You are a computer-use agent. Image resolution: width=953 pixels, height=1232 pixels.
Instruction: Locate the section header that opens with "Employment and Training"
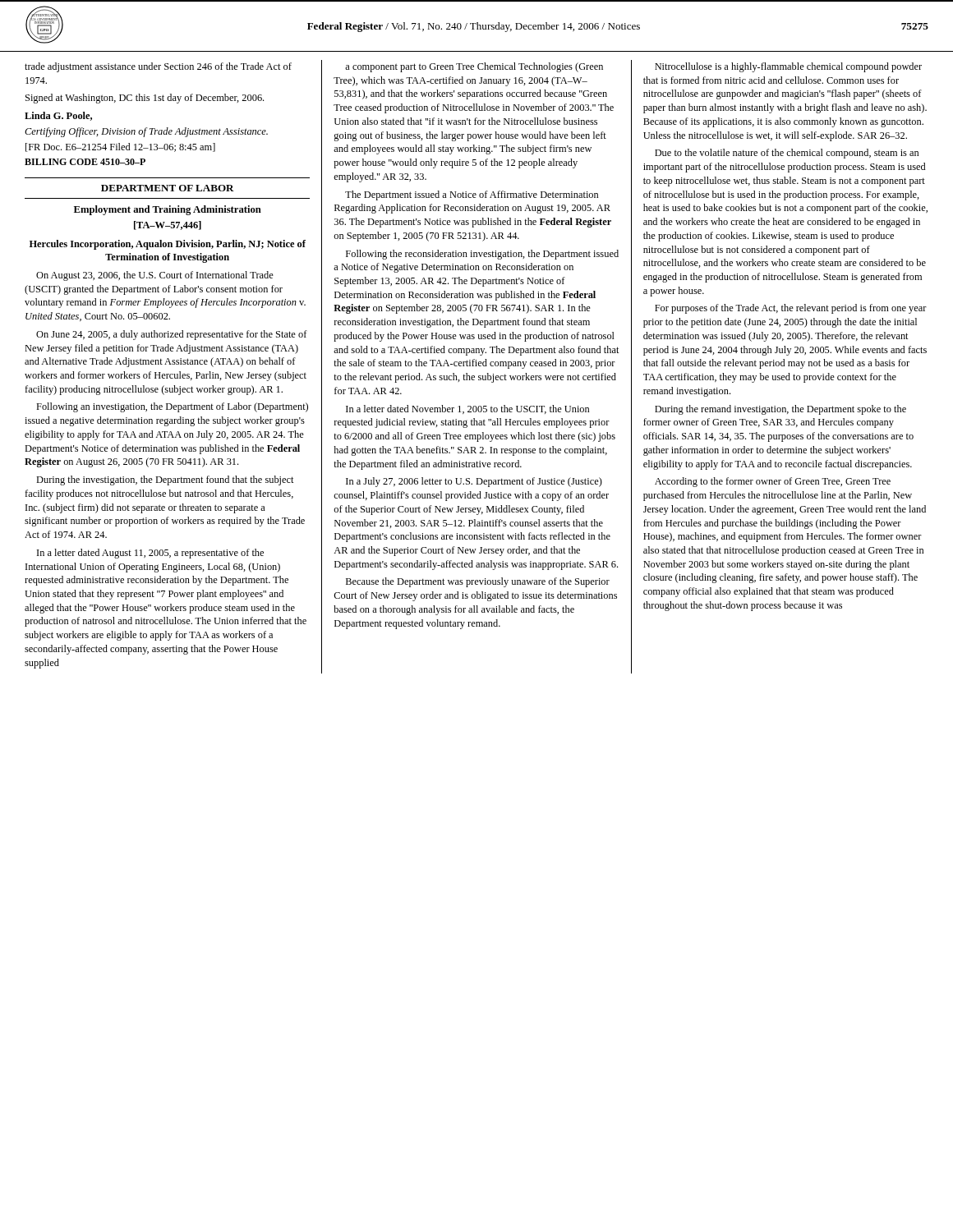coord(167,209)
